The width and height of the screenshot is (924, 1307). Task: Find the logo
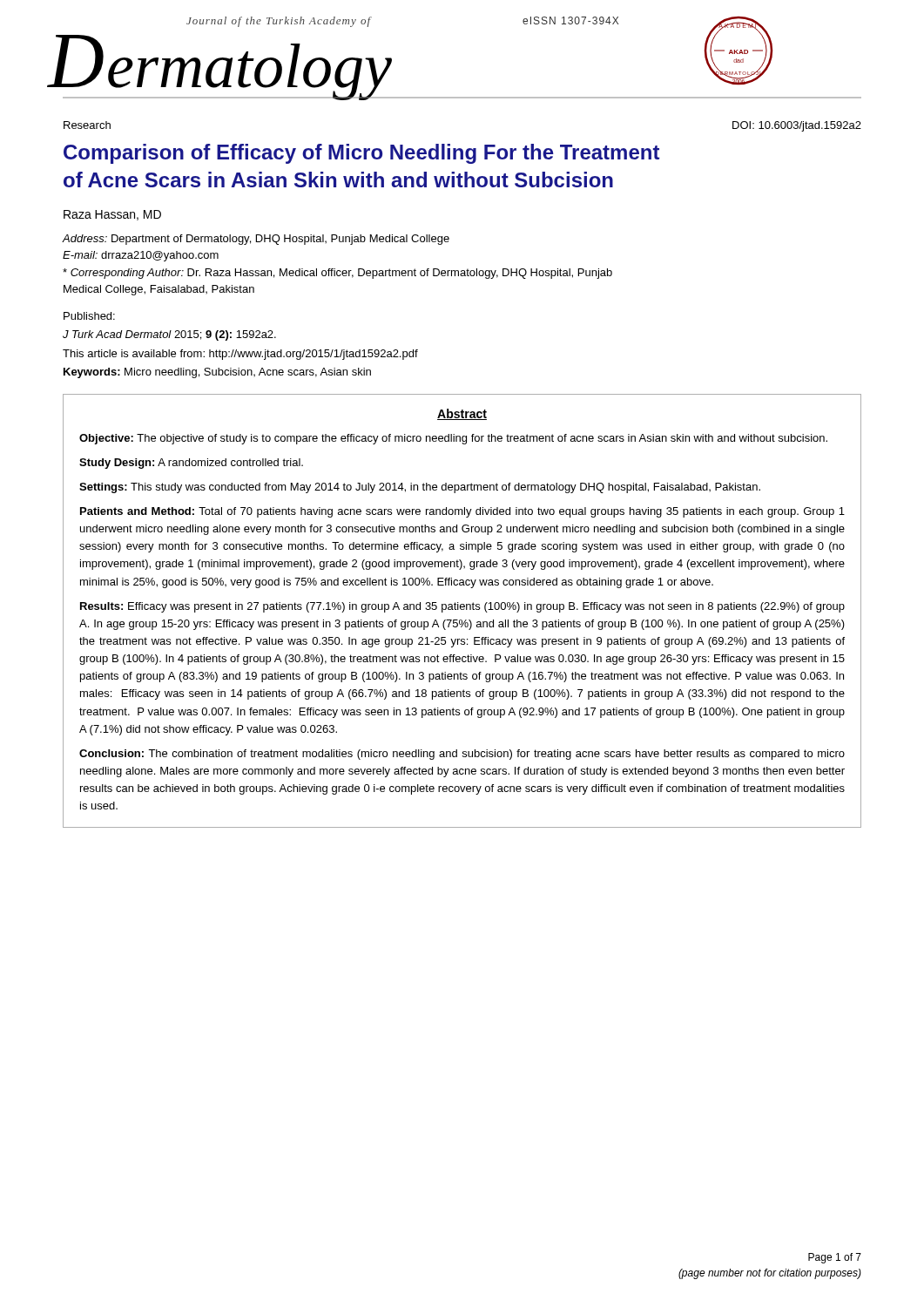(462, 51)
